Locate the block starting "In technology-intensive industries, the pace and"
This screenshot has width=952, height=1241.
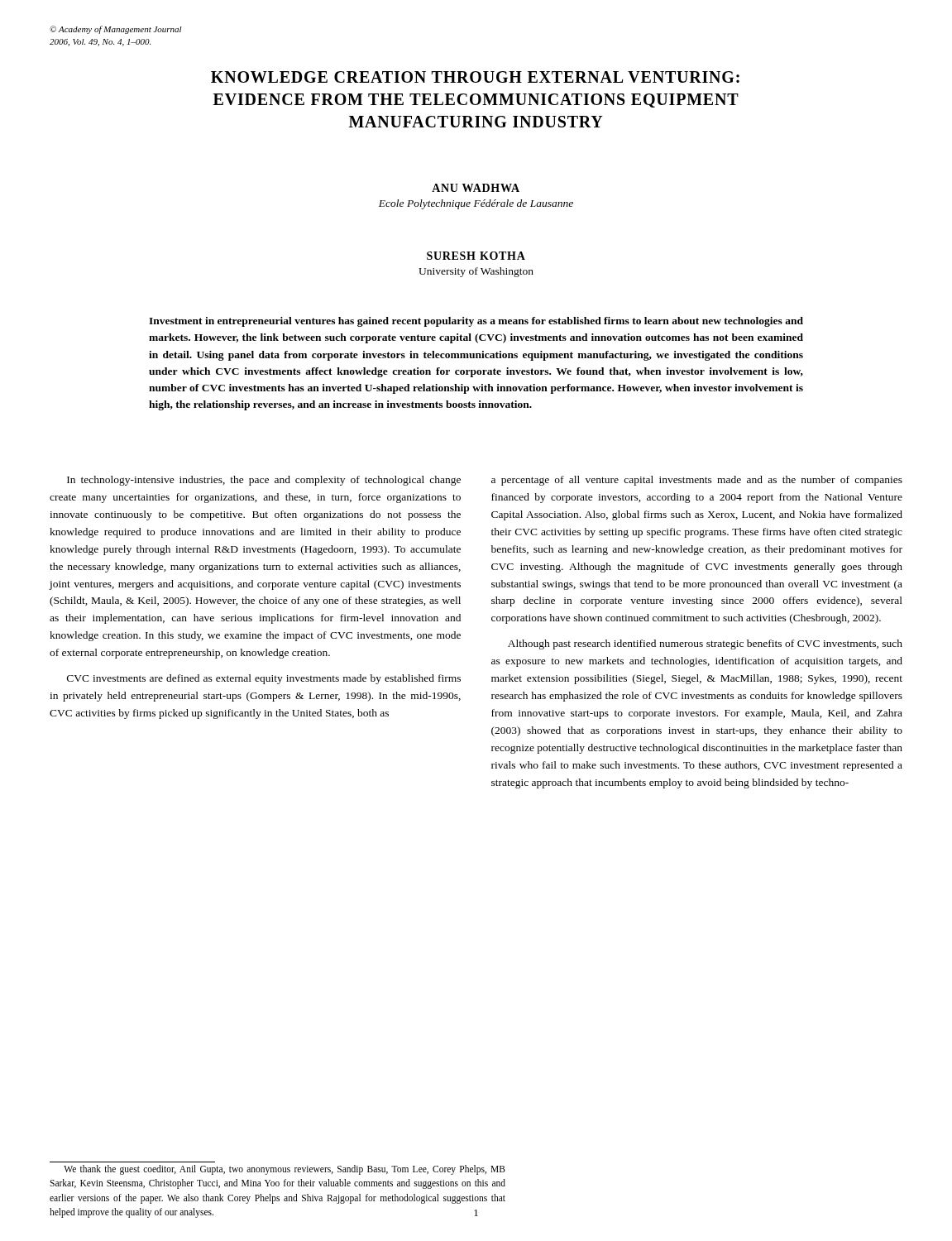255,597
